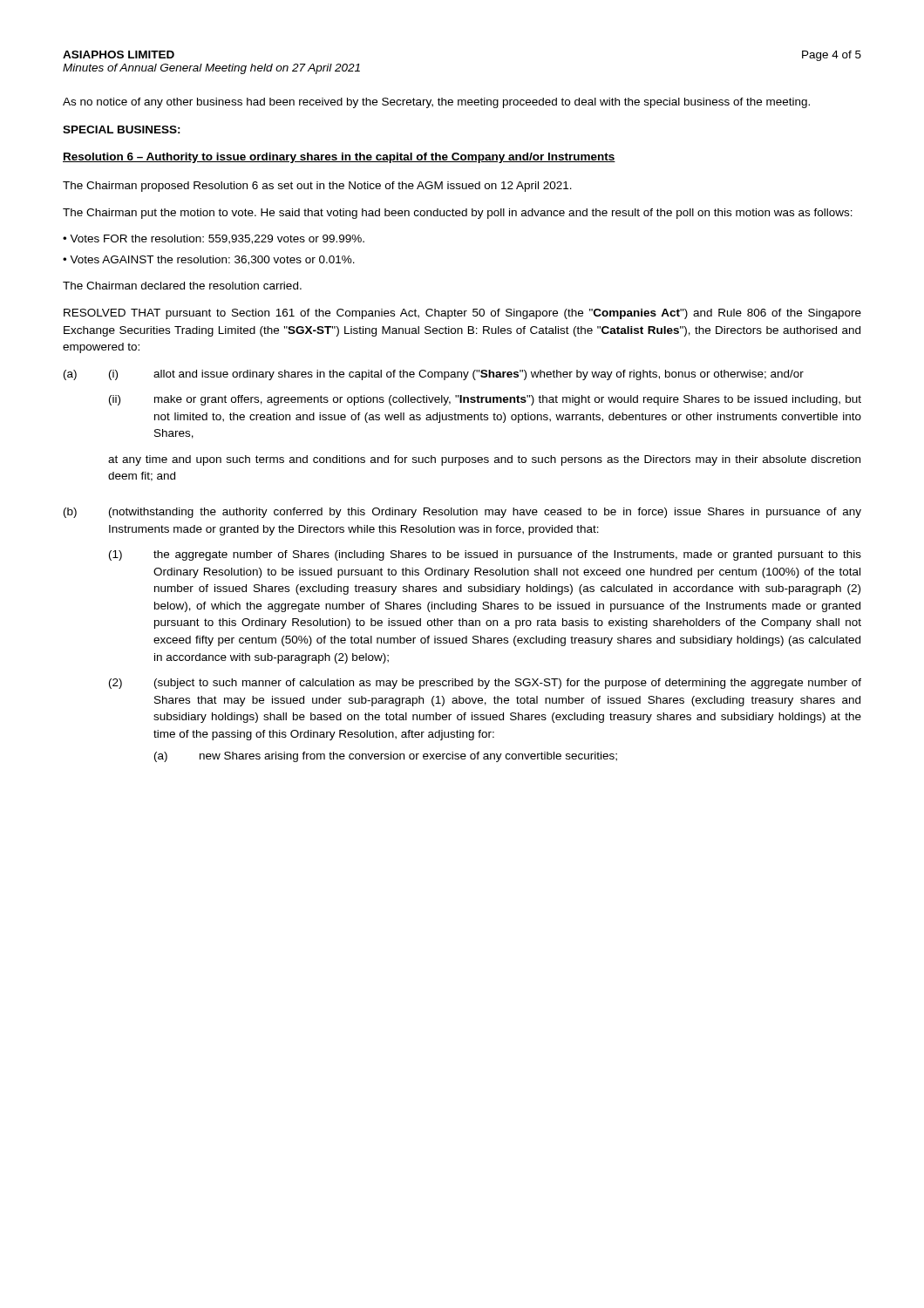Screen dimensions: 1308x924
Task: Find the region starting "• Votes FOR the resolution:"
Action: 214,239
